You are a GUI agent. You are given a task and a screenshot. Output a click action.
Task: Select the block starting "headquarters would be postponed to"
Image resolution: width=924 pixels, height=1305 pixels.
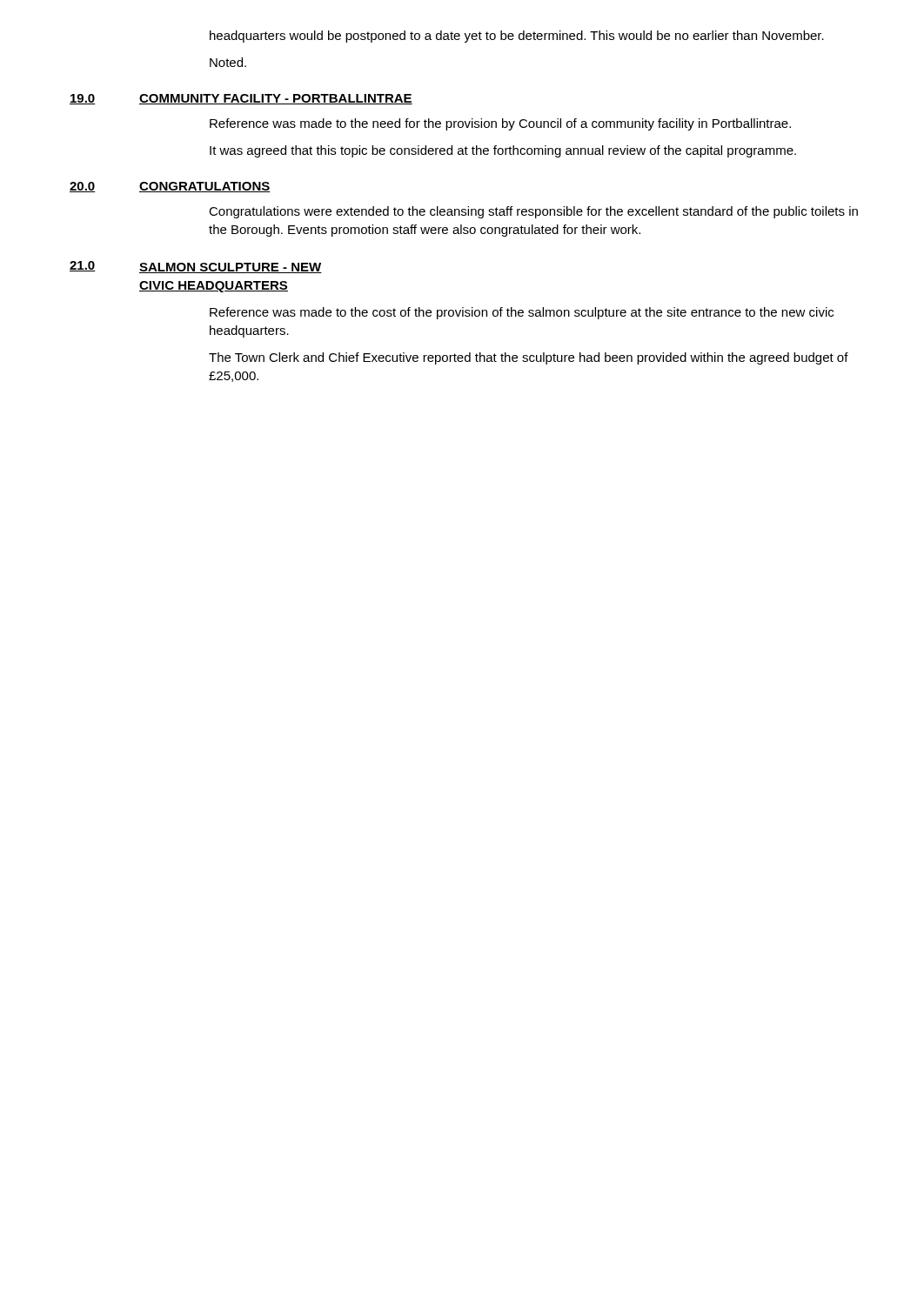[517, 35]
